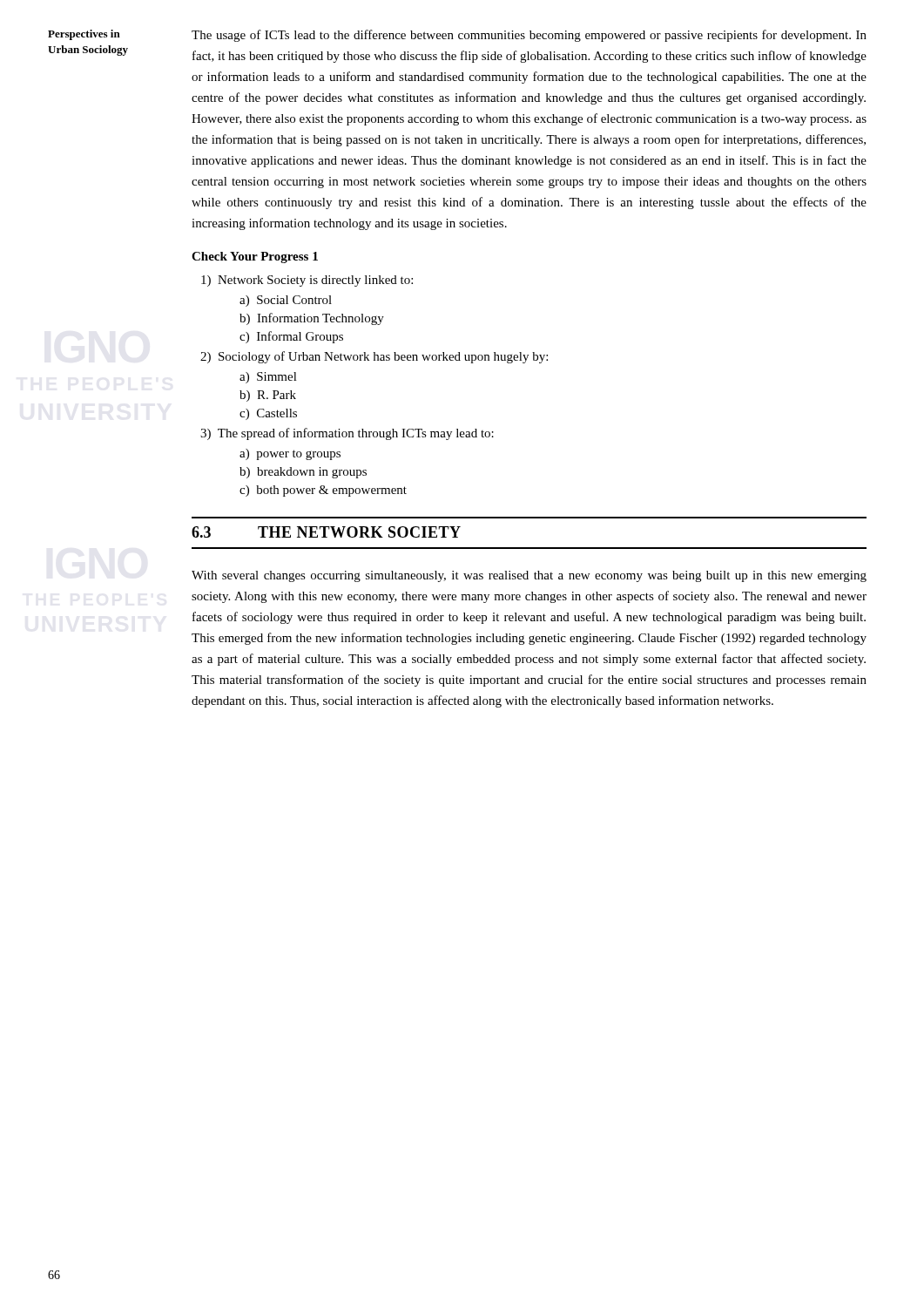
Task: Find "Check Your Progress 1" on this page
Action: pyautogui.click(x=255, y=256)
